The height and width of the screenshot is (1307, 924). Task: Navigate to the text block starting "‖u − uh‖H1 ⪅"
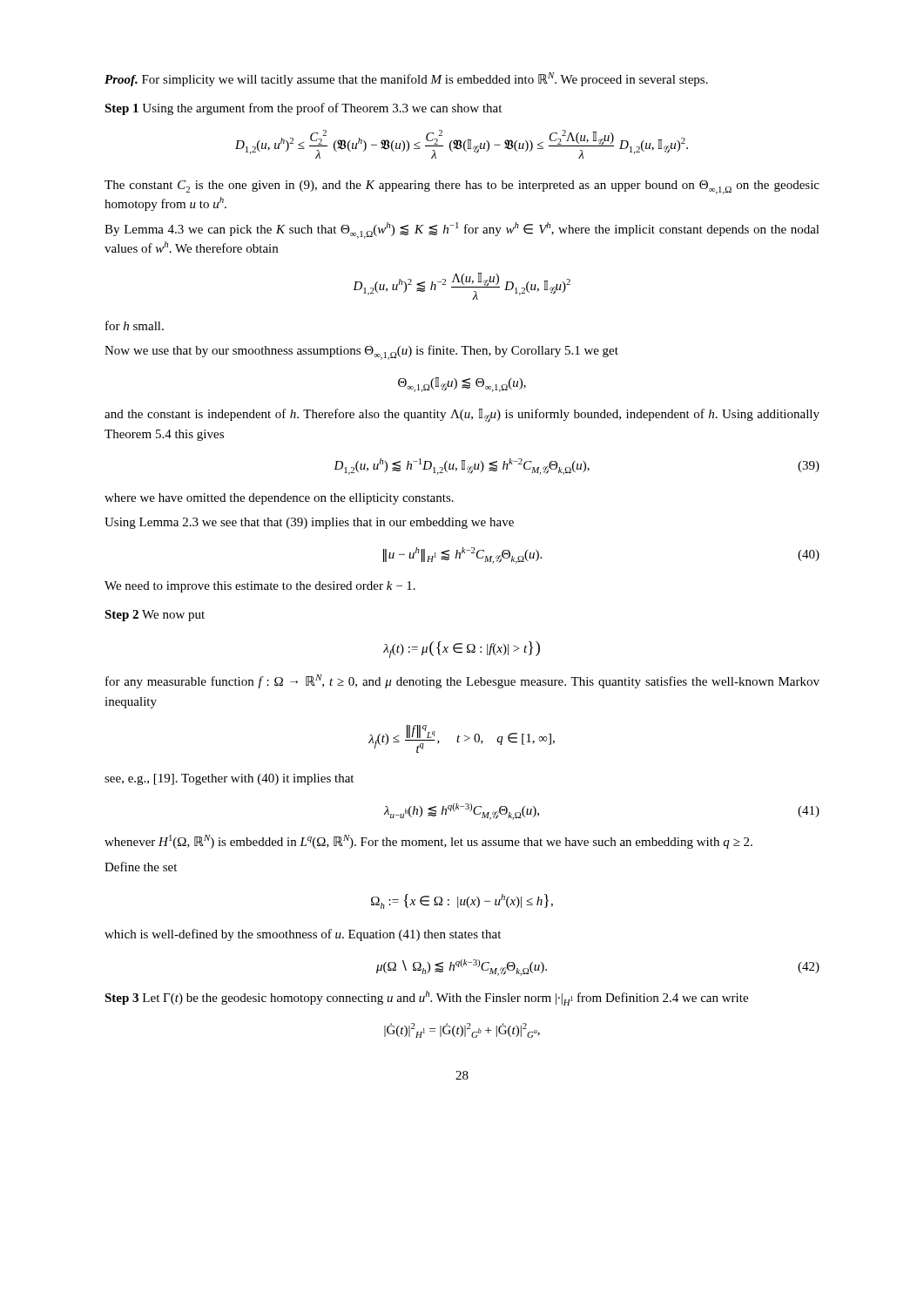462,554
